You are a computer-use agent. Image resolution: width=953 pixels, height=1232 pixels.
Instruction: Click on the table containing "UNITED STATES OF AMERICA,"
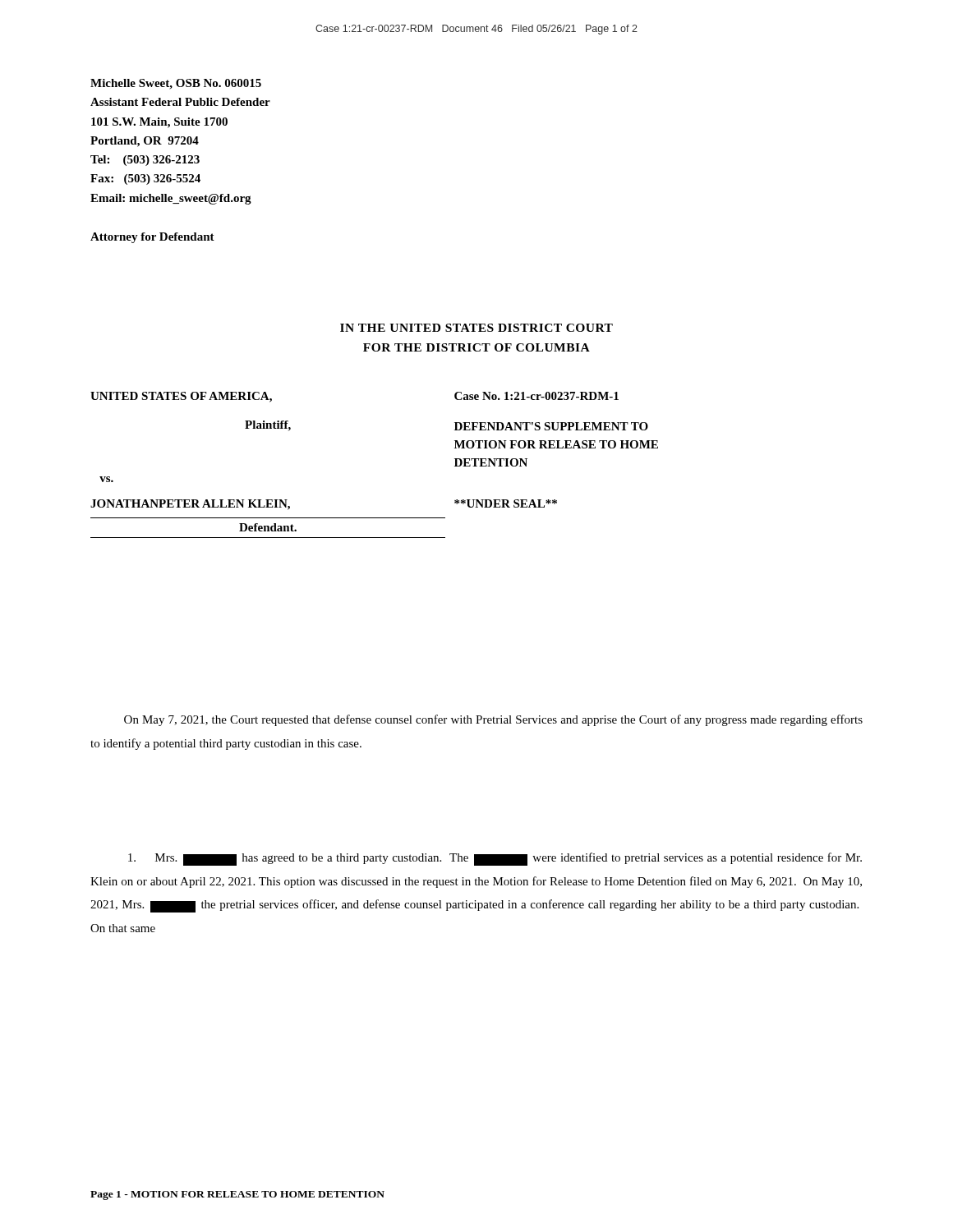[x=476, y=461]
